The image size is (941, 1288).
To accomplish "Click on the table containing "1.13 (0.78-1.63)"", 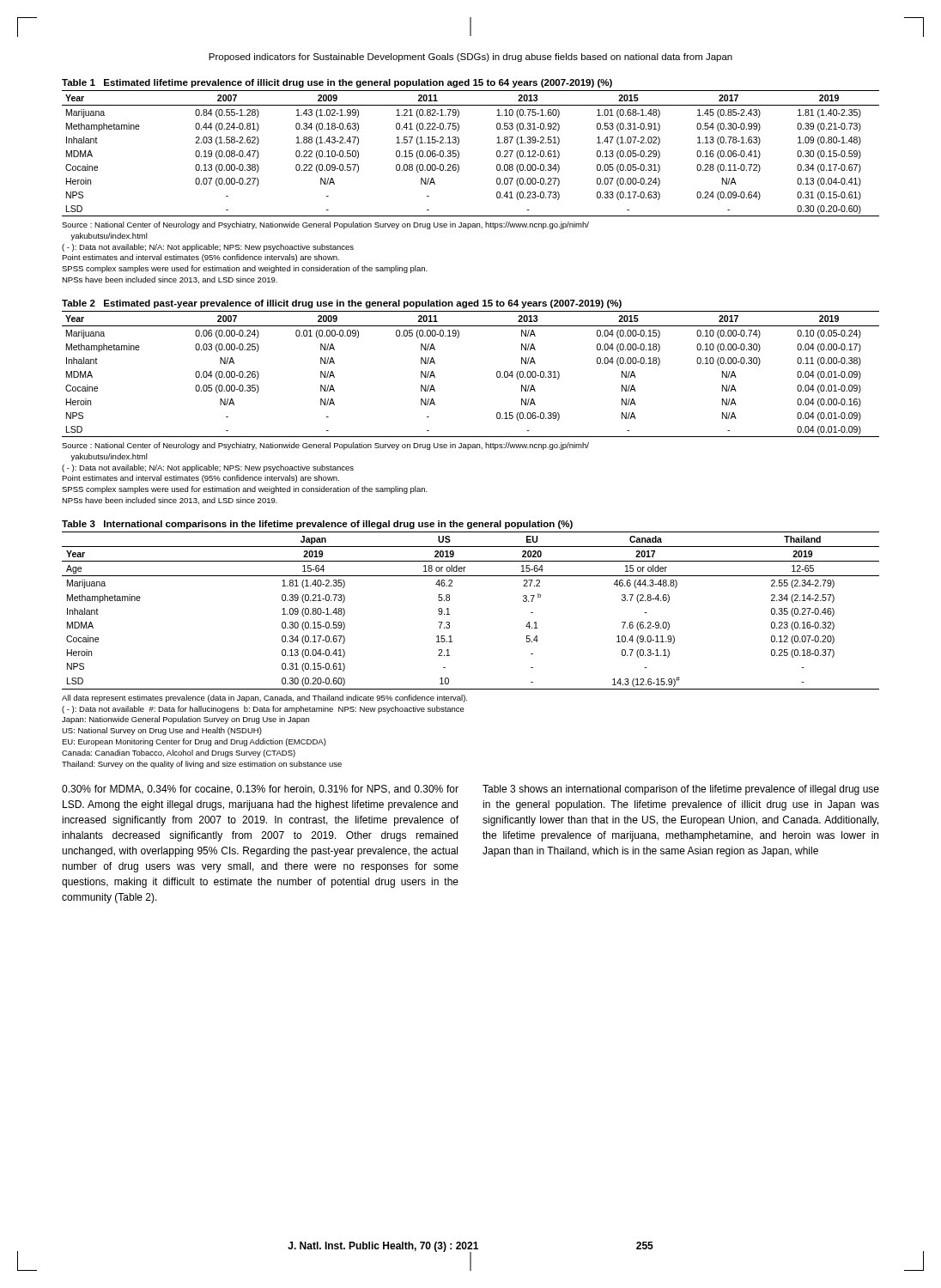I will 470,147.
